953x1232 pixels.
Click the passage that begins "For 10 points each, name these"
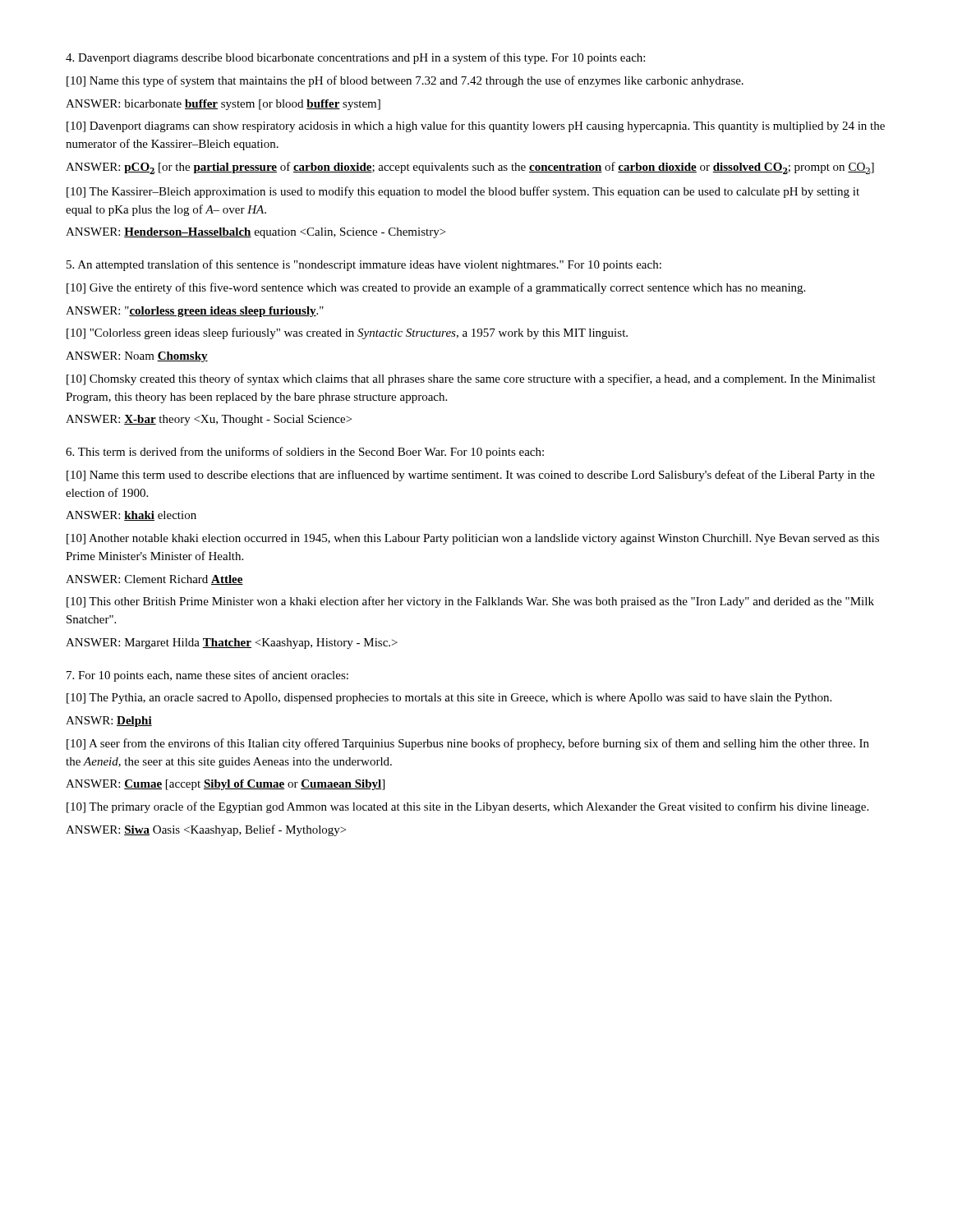tap(207, 675)
